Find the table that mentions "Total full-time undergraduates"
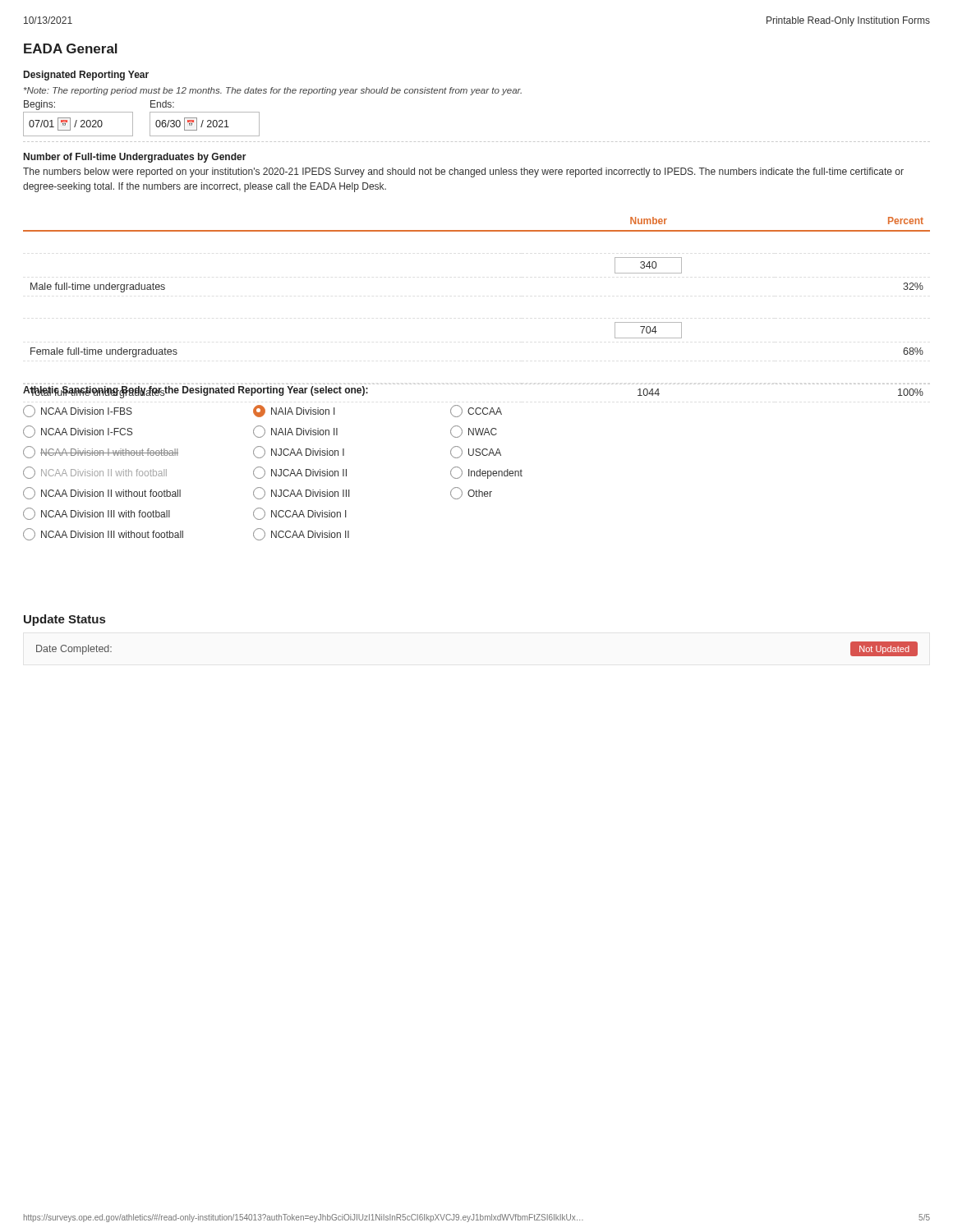953x1232 pixels. pos(476,307)
